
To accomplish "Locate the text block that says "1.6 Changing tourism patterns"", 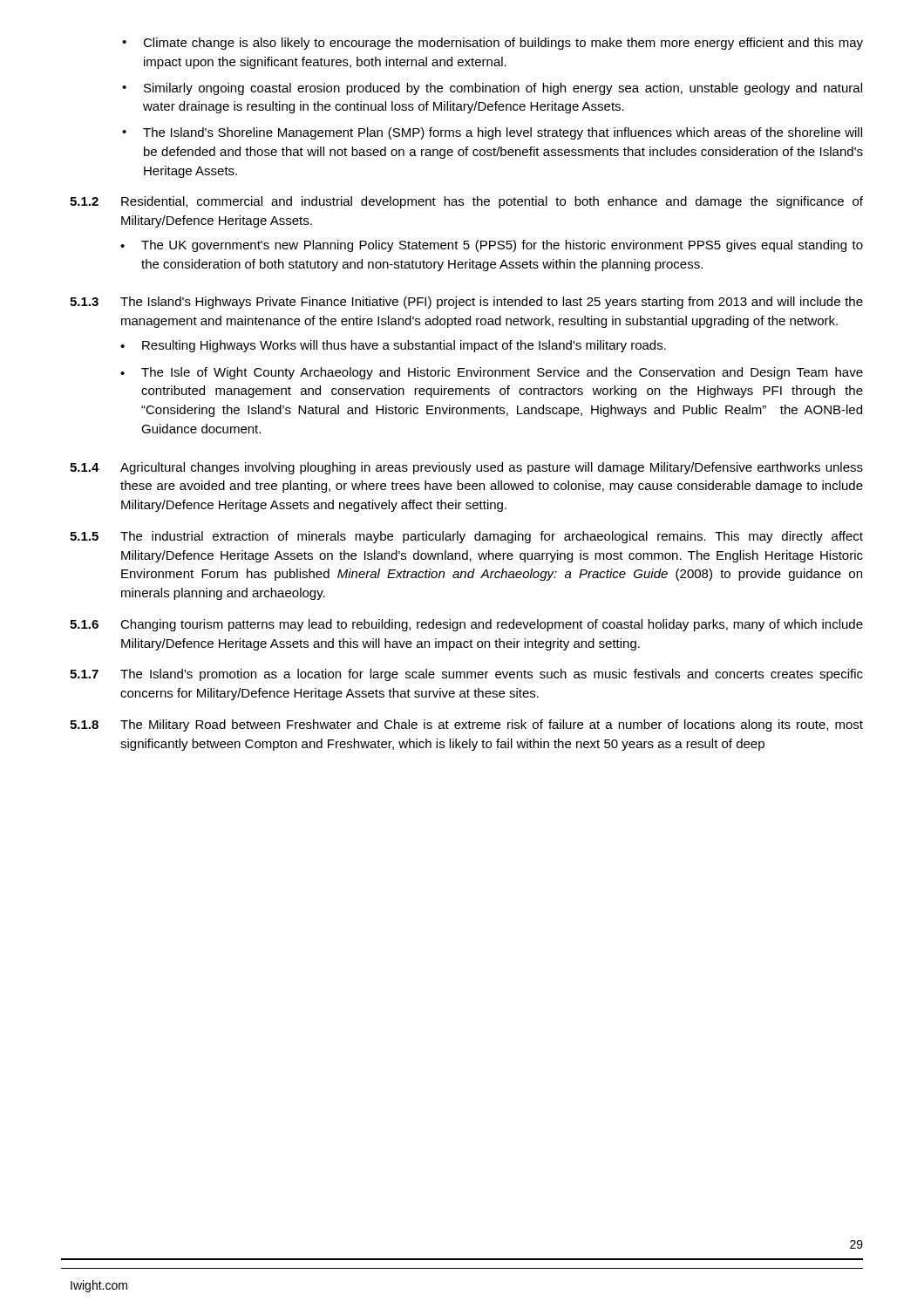I will (466, 633).
